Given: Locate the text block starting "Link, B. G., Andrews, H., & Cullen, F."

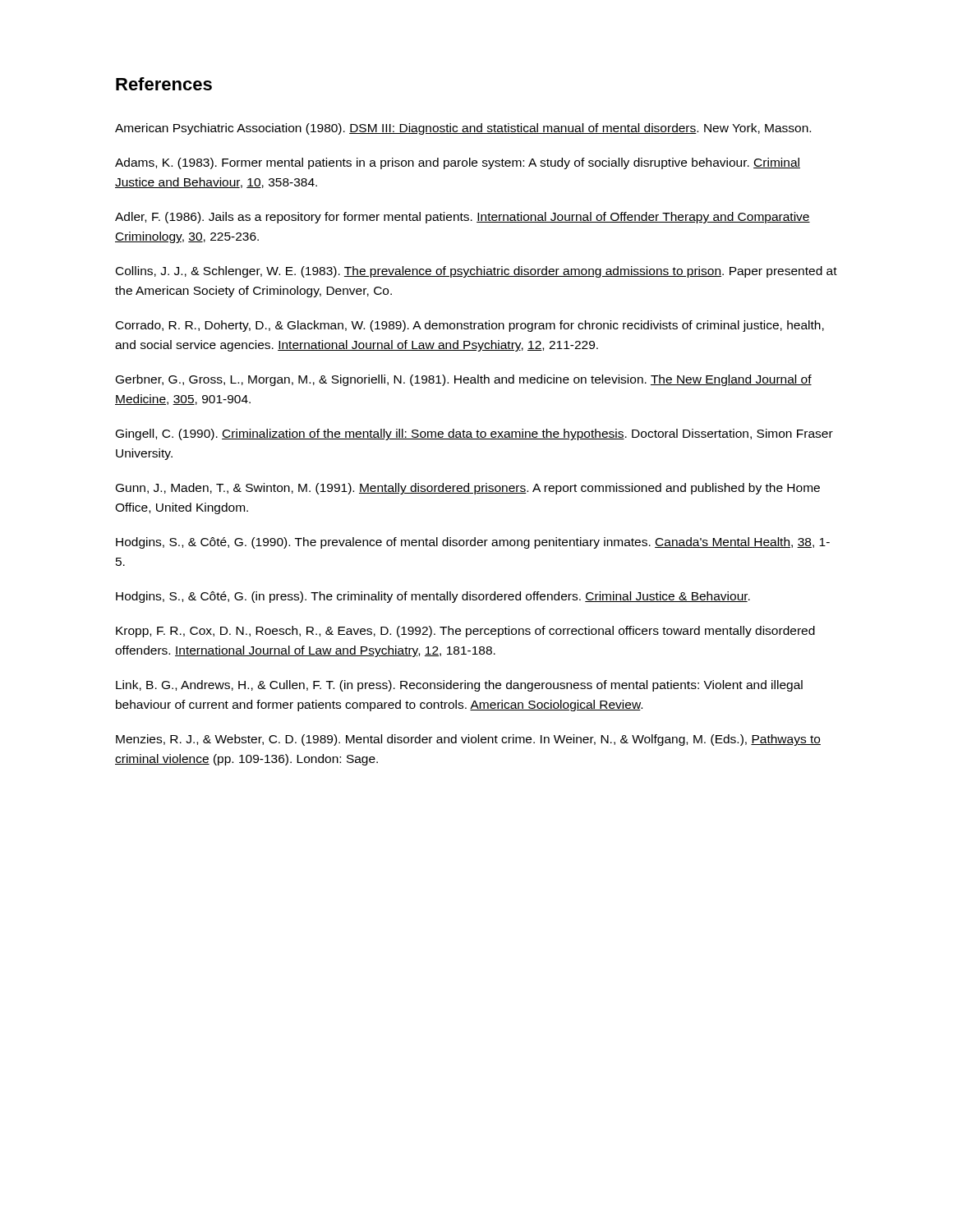Looking at the screenshot, I should click(459, 695).
